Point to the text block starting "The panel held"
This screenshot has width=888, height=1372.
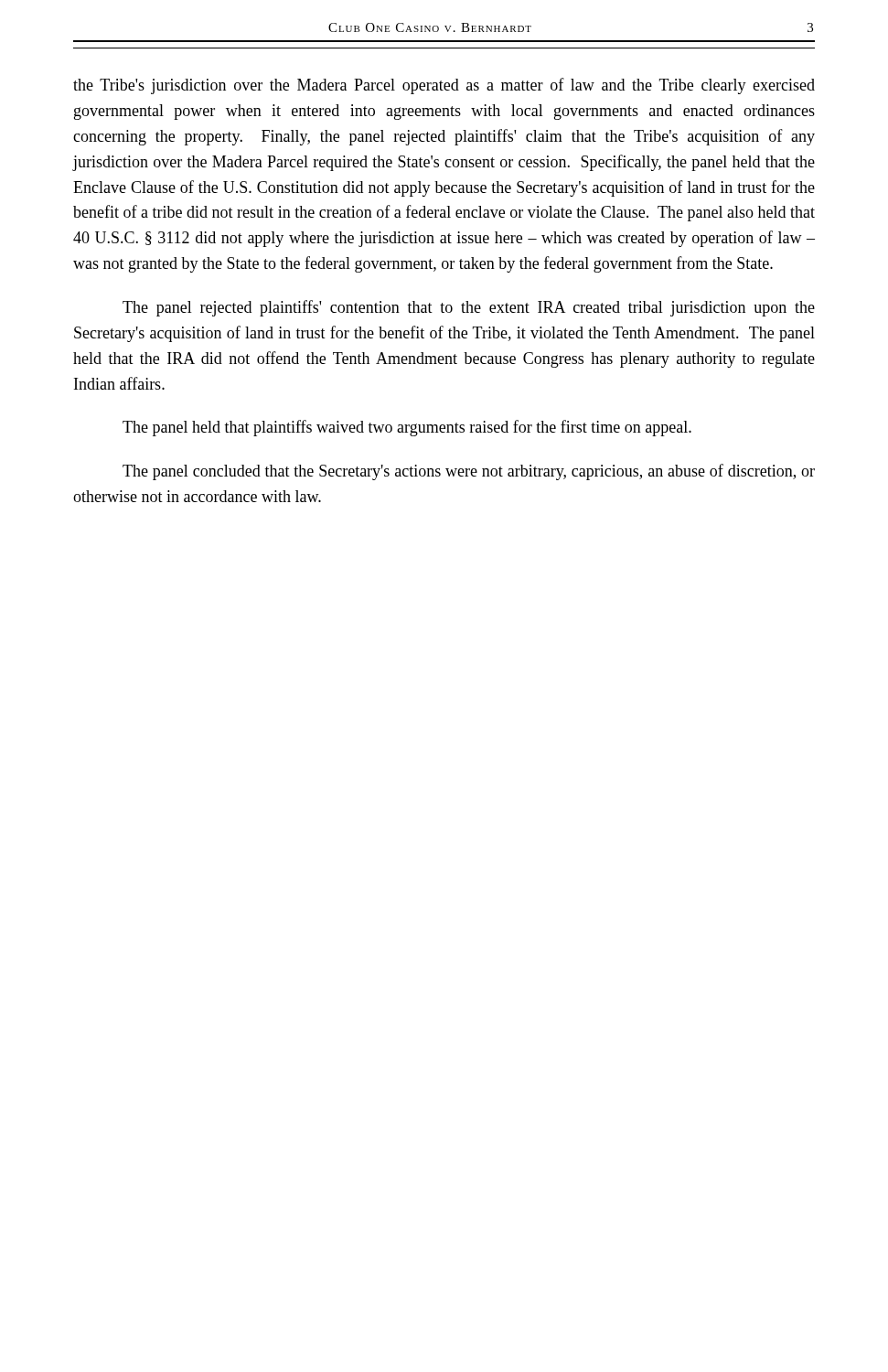point(407,427)
